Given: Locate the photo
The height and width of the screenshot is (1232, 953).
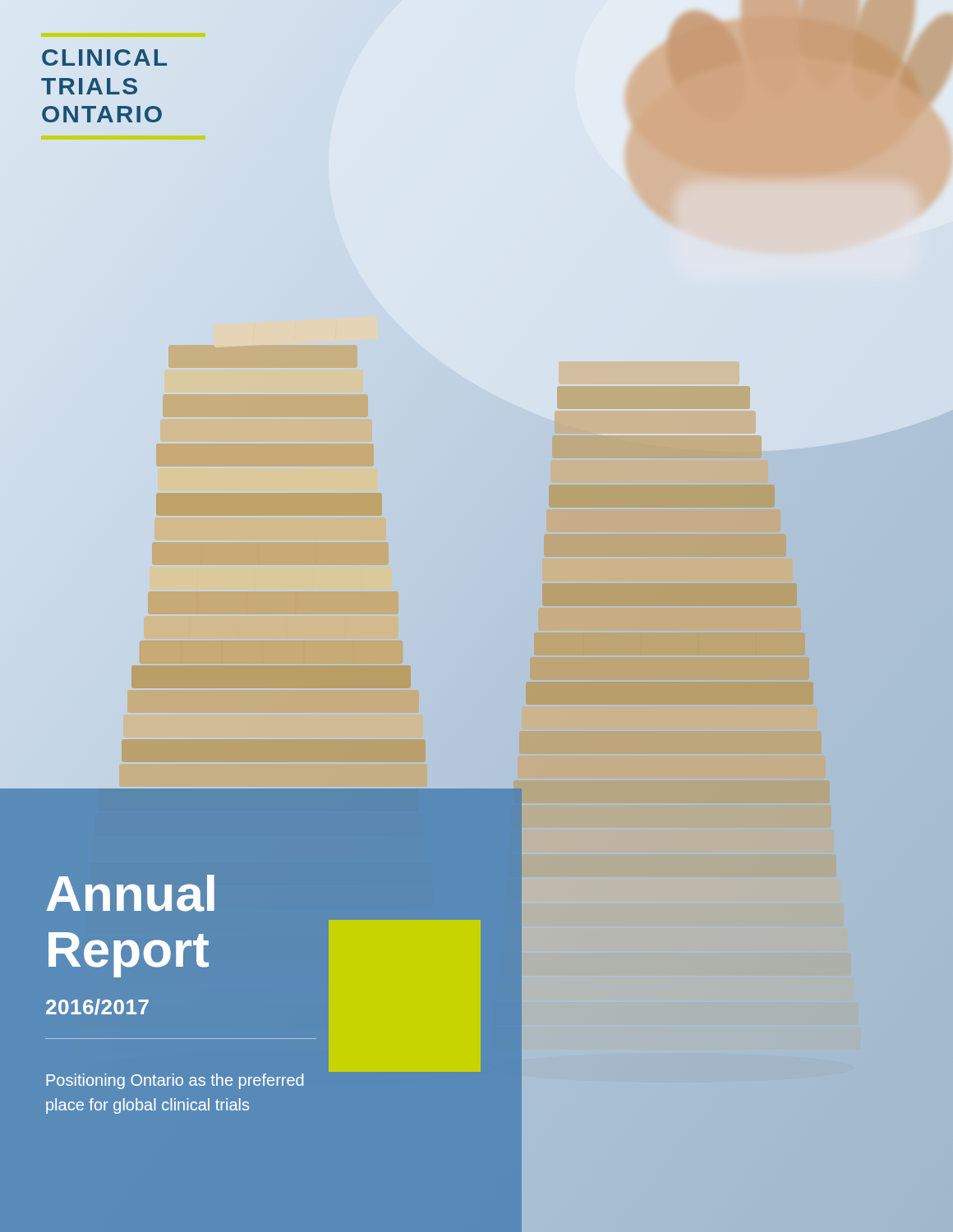Looking at the screenshot, I should pyautogui.click(x=476, y=616).
